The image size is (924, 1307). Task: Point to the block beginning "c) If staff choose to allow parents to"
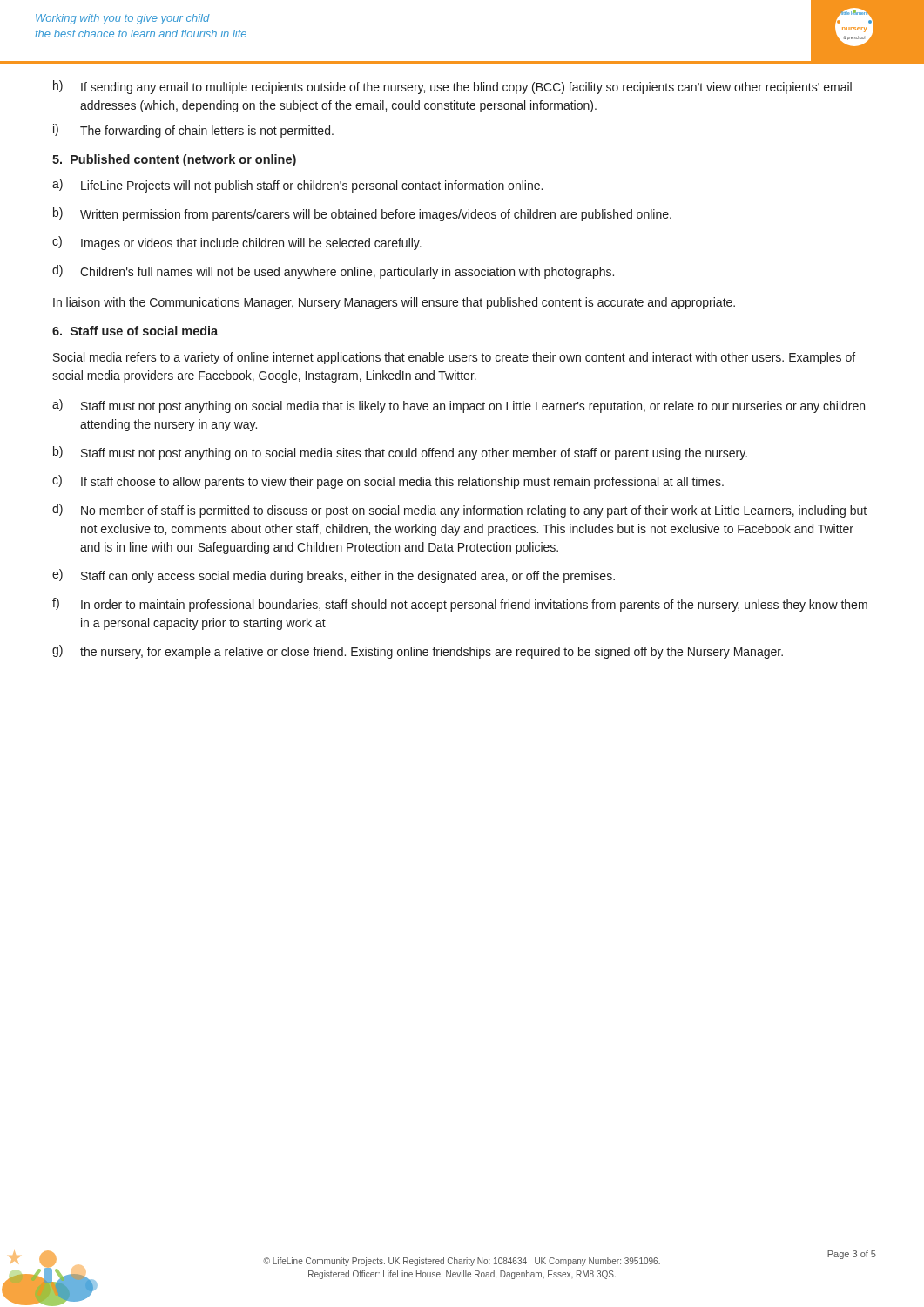point(464,482)
